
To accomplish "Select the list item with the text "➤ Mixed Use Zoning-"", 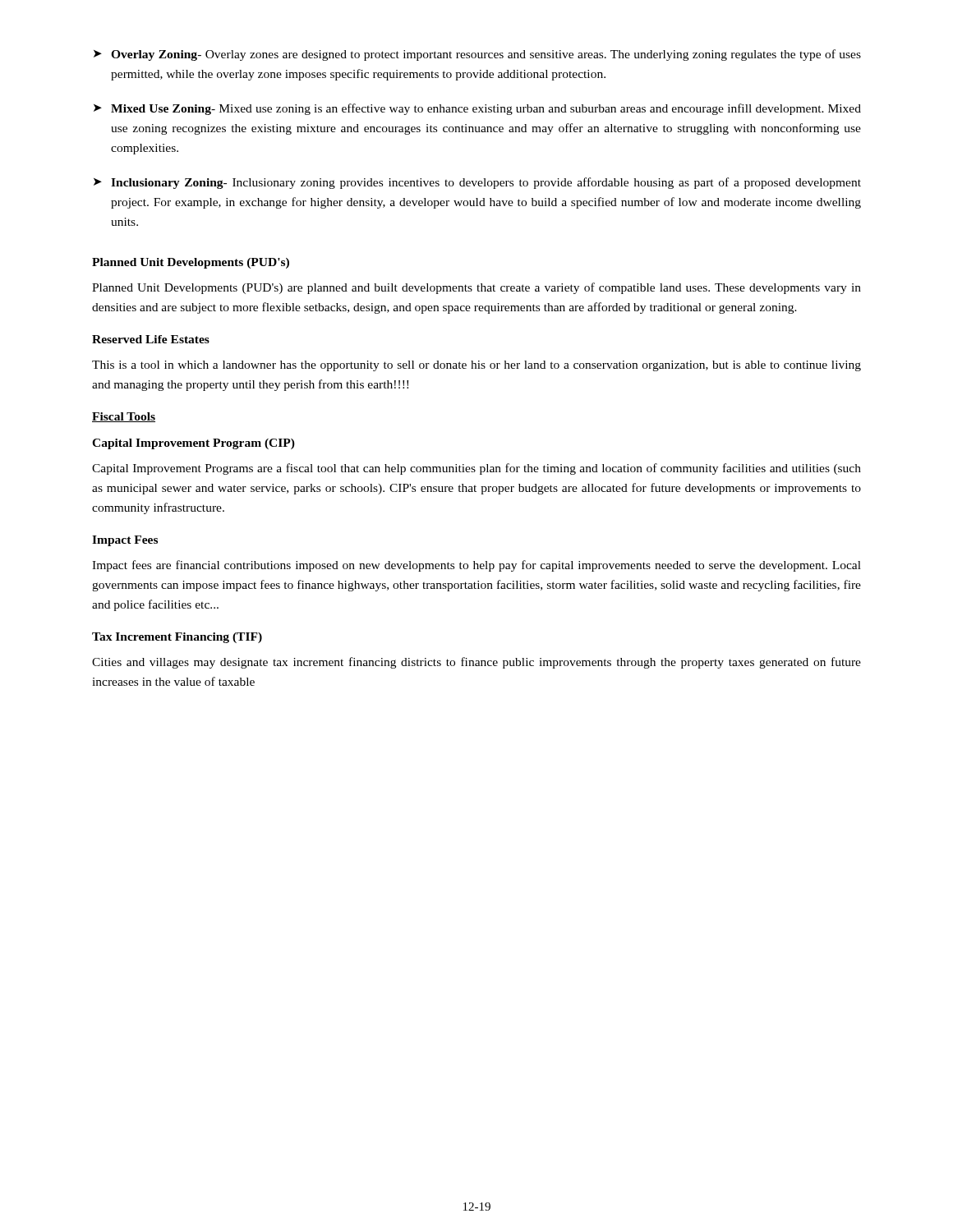I will pos(476,128).
